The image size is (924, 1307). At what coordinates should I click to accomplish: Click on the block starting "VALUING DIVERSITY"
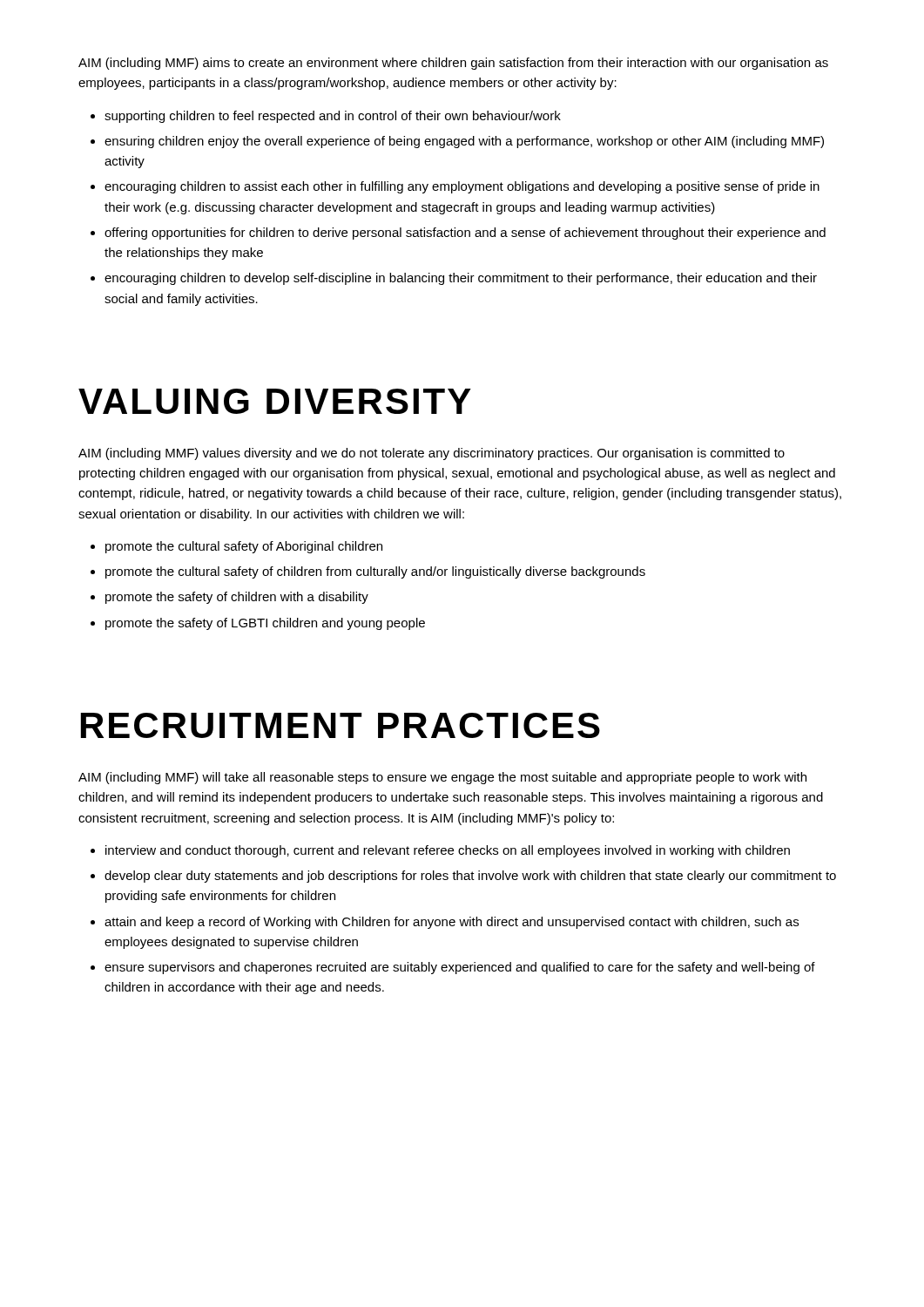pyautogui.click(x=462, y=402)
